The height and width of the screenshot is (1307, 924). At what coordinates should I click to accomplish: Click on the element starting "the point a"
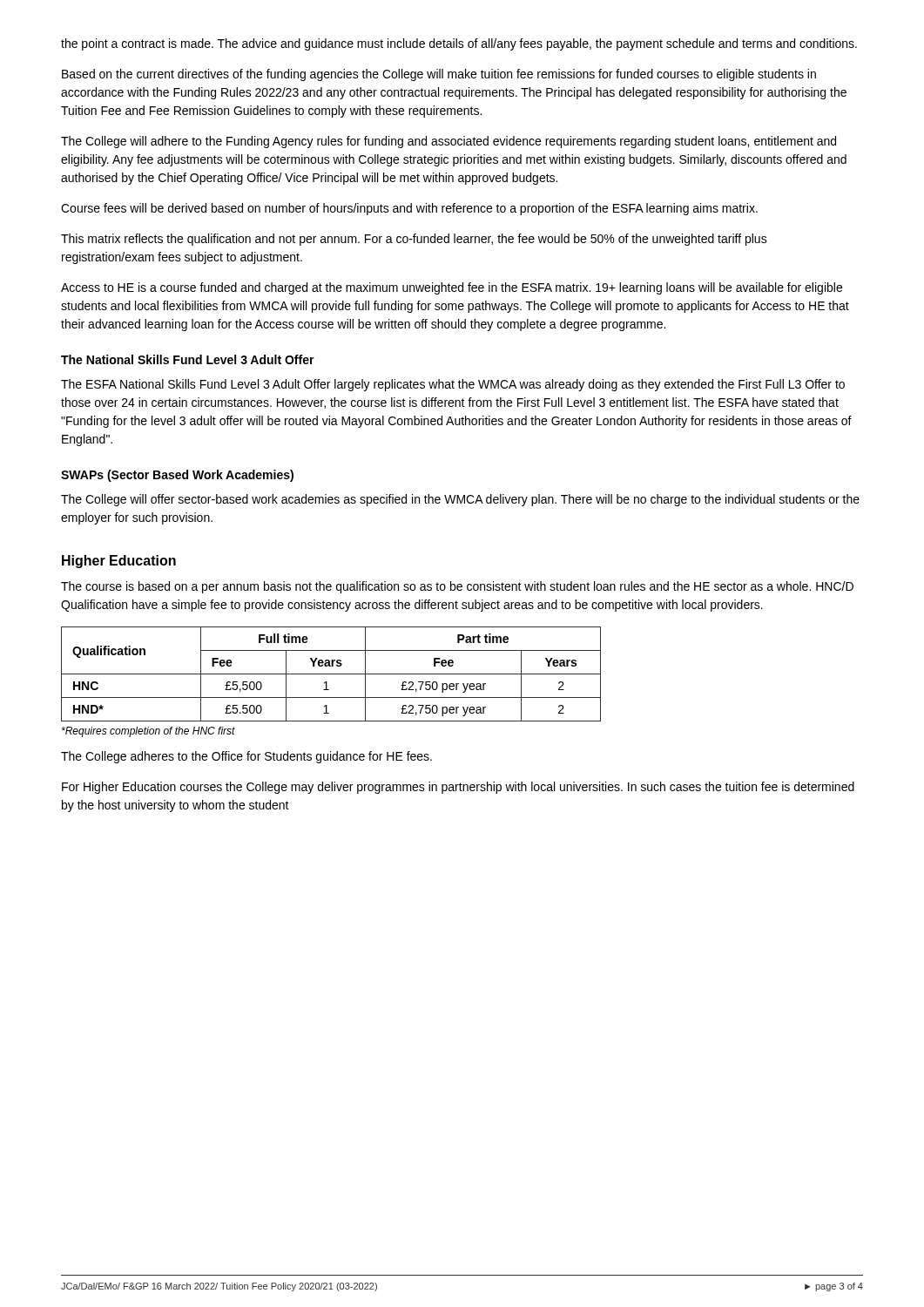[459, 44]
